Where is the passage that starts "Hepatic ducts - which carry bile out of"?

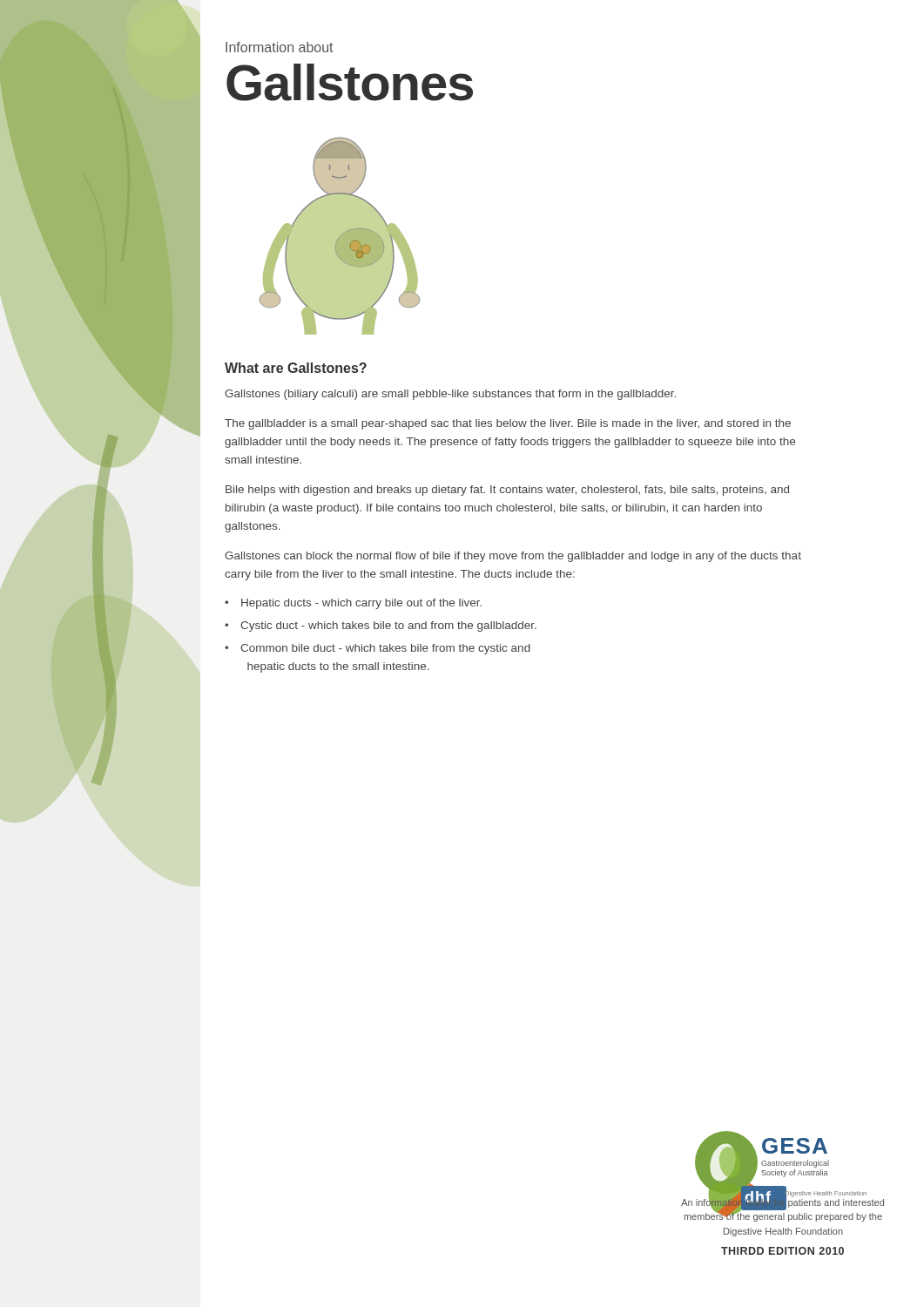(x=353, y=604)
